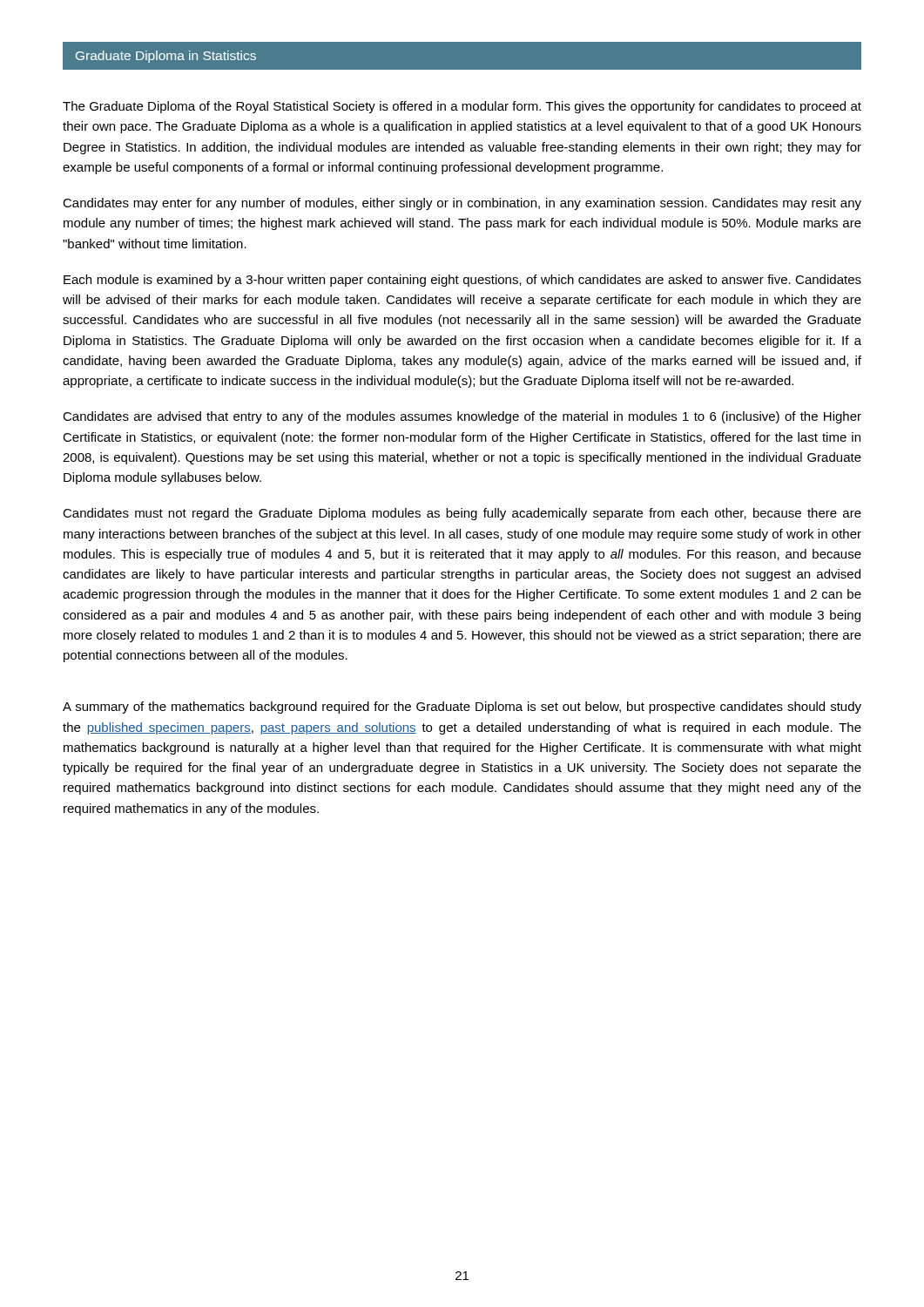Locate the text block that says "Candidates may enter for any number"

[462, 223]
